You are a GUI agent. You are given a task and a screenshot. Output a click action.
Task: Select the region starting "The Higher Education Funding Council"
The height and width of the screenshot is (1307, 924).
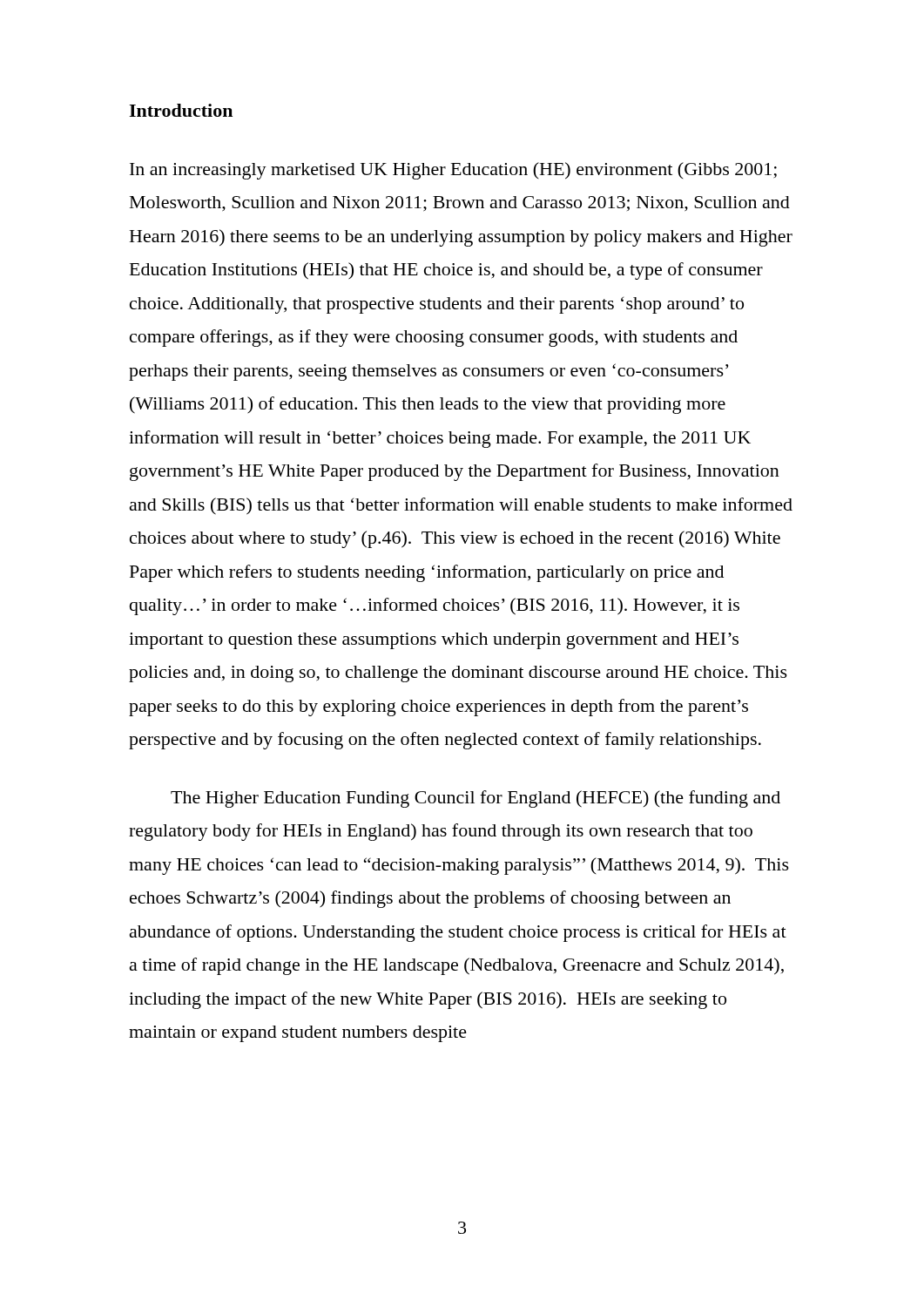tap(459, 914)
